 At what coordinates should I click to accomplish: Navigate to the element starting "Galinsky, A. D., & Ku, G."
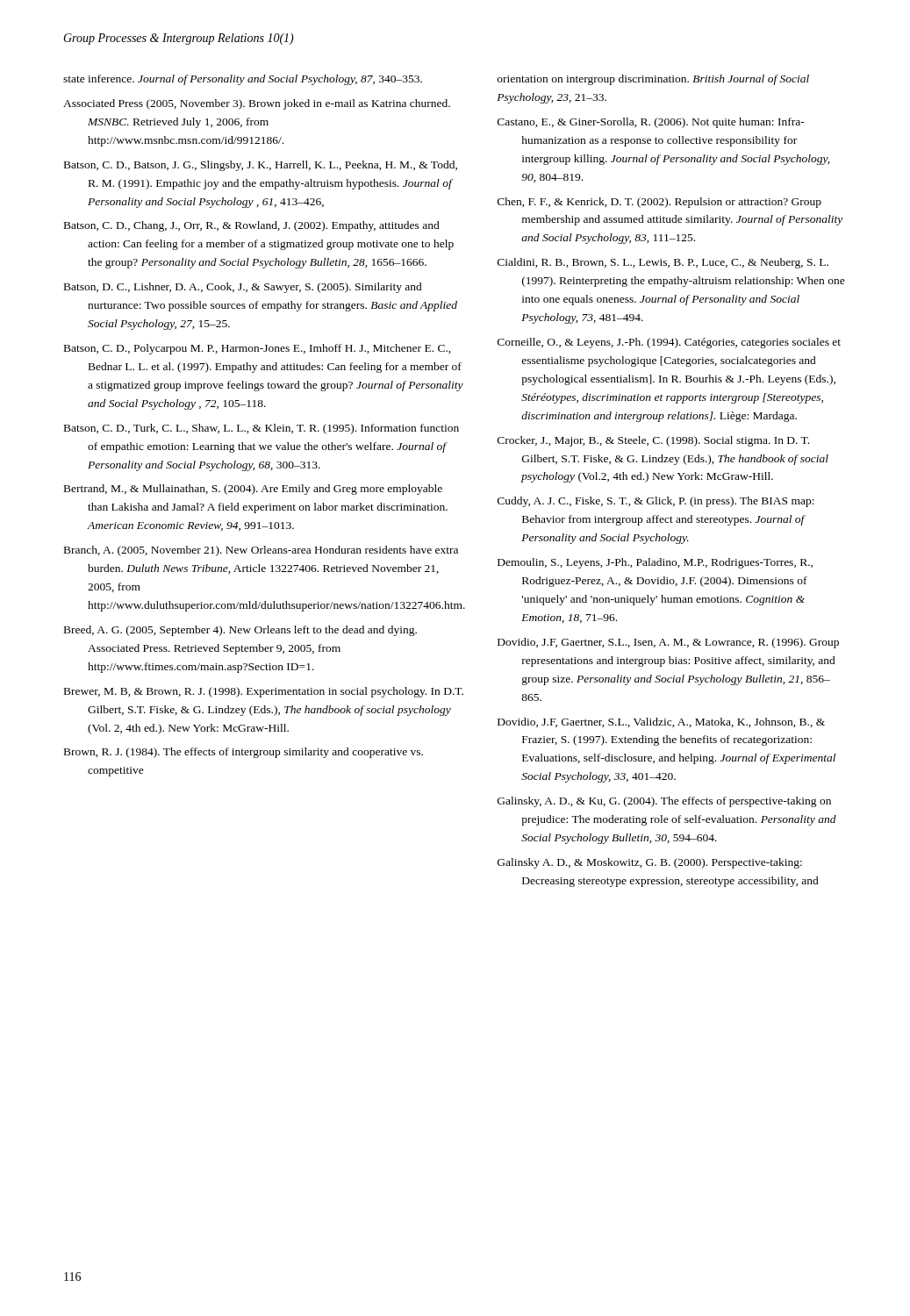pyautogui.click(x=666, y=819)
